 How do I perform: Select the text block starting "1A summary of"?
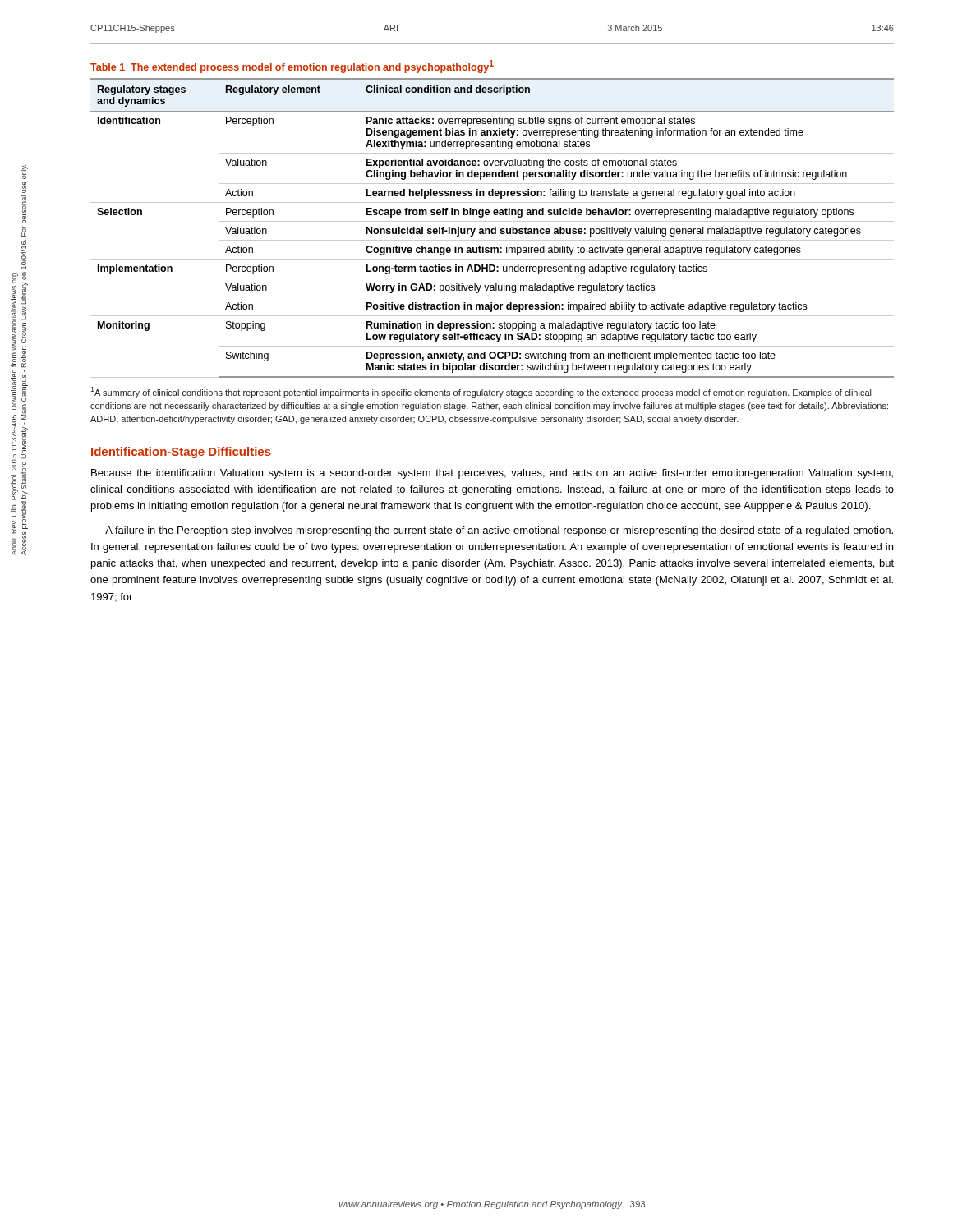(x=490, y=404)
